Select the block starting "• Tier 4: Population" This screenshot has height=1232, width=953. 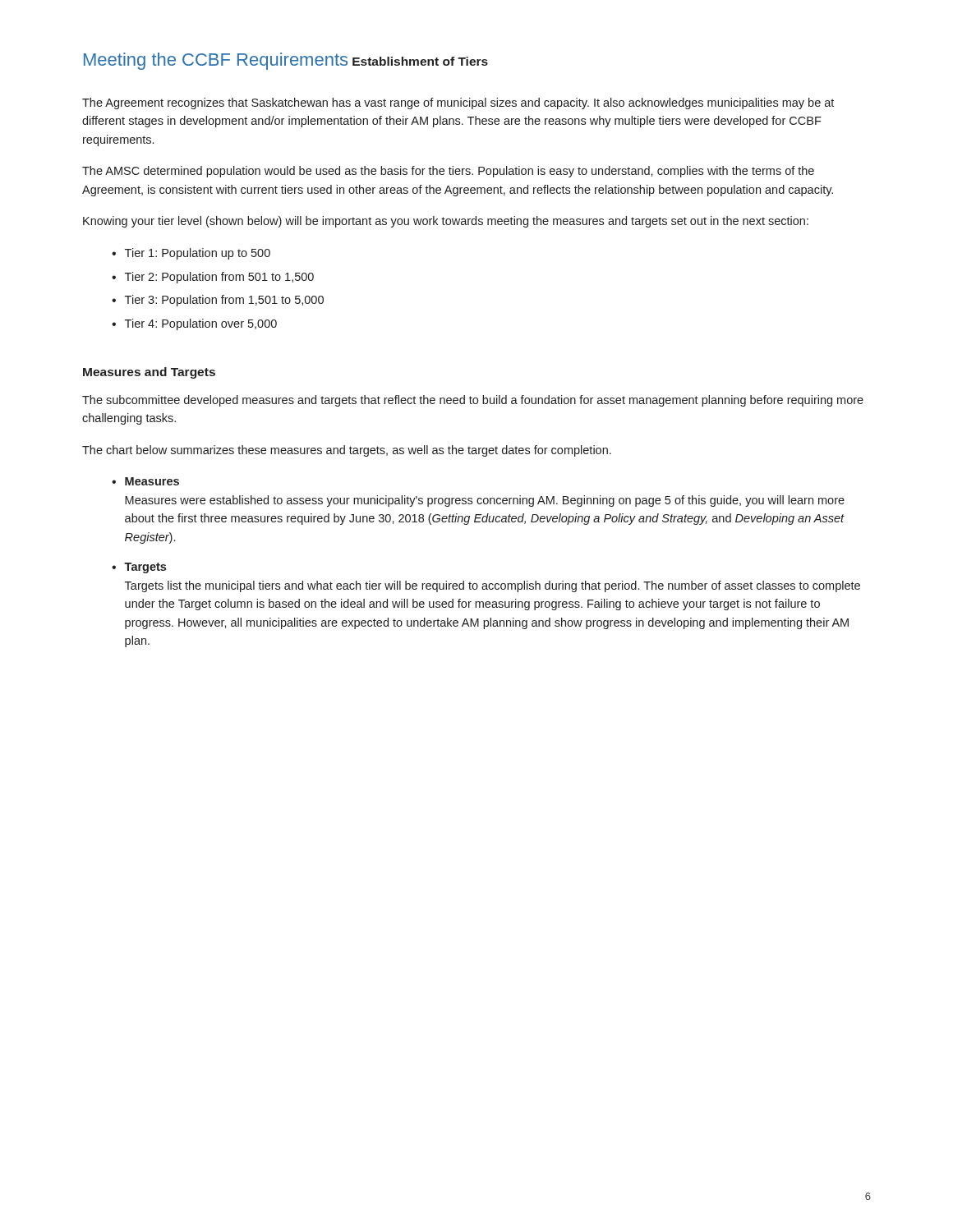194,325
